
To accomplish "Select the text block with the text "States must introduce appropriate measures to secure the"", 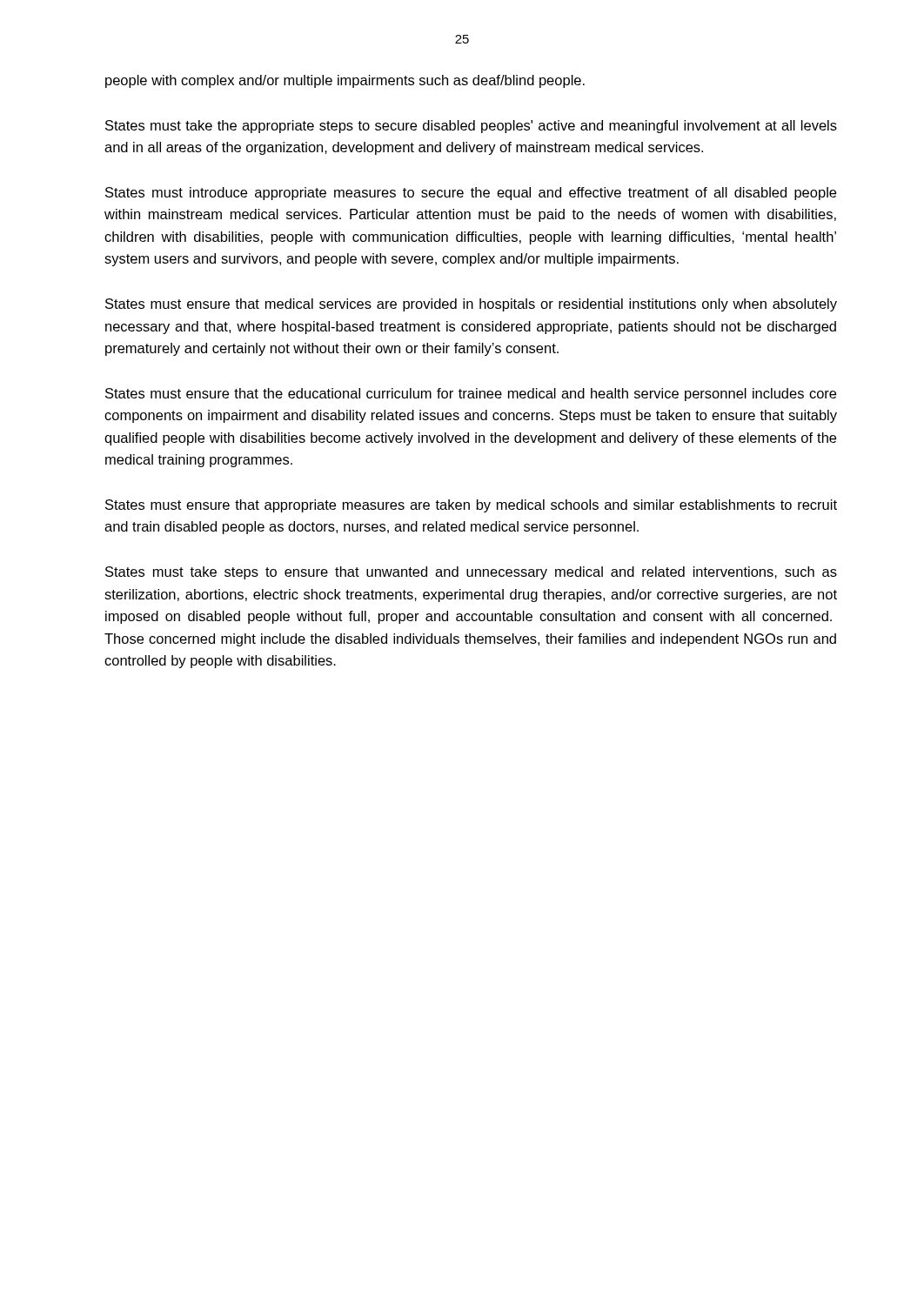I will (x=471, y=225).
